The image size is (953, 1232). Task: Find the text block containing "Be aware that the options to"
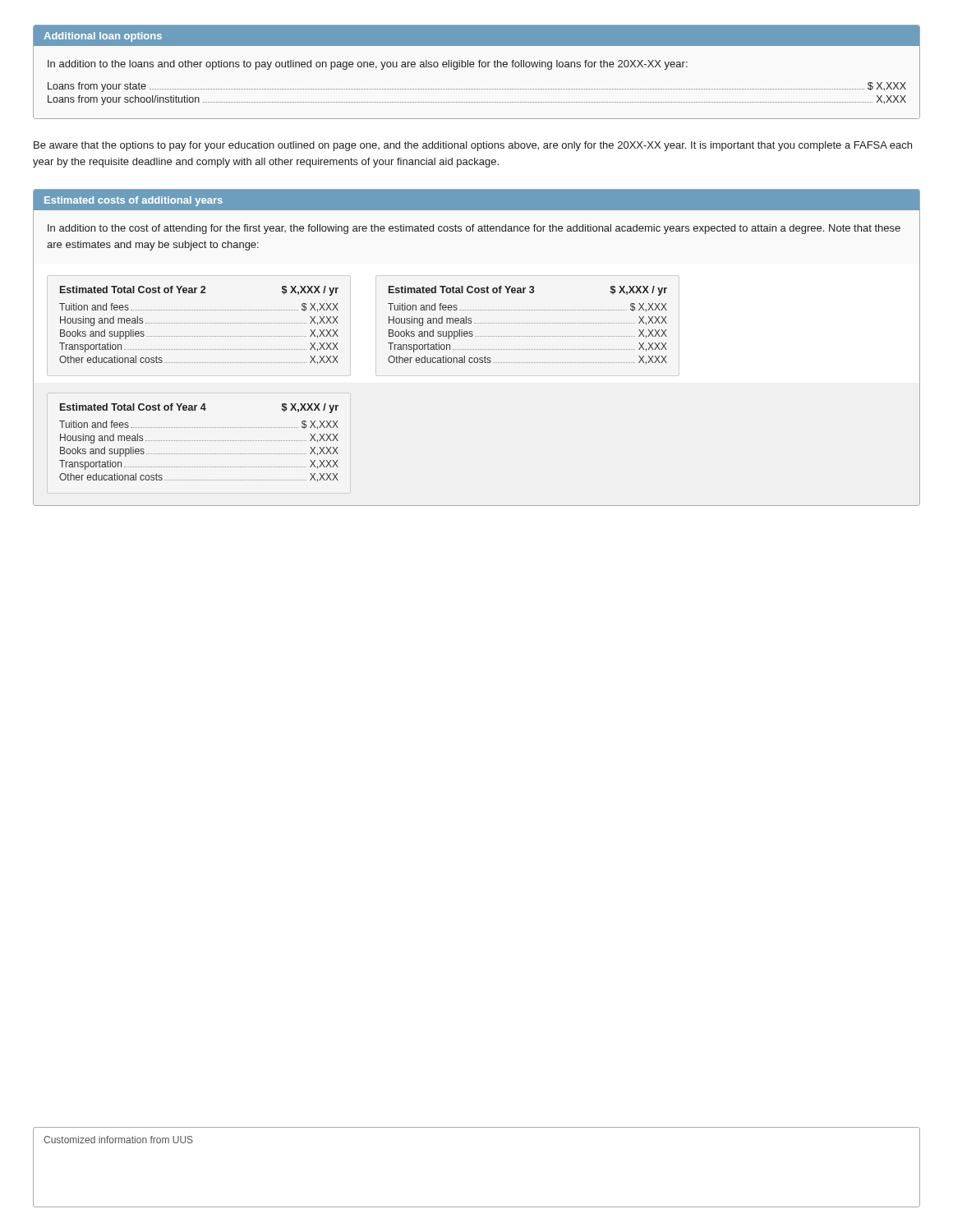(x=473, y=153)
